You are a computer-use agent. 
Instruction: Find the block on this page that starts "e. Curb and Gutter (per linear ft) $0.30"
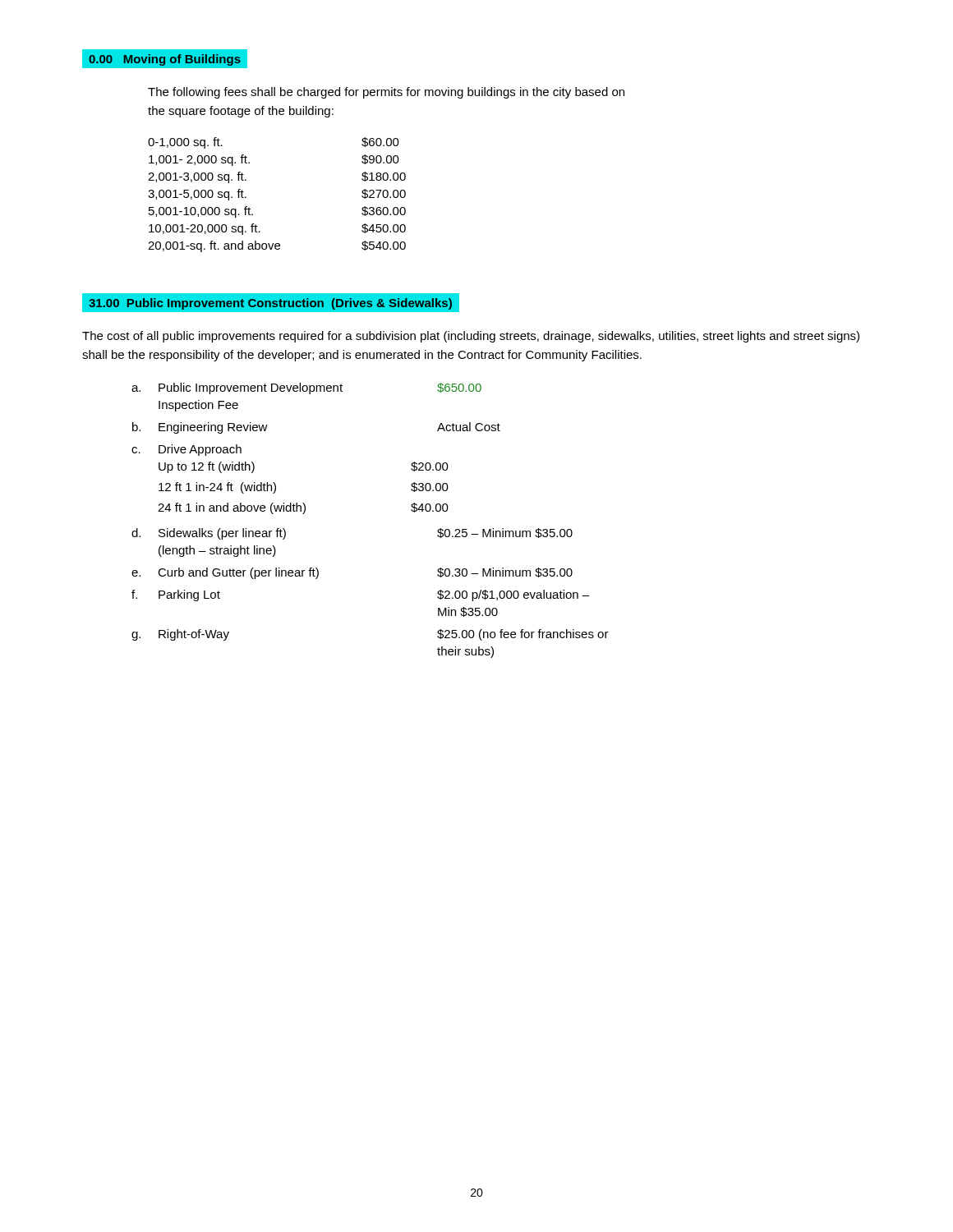(x=501, y=572)
